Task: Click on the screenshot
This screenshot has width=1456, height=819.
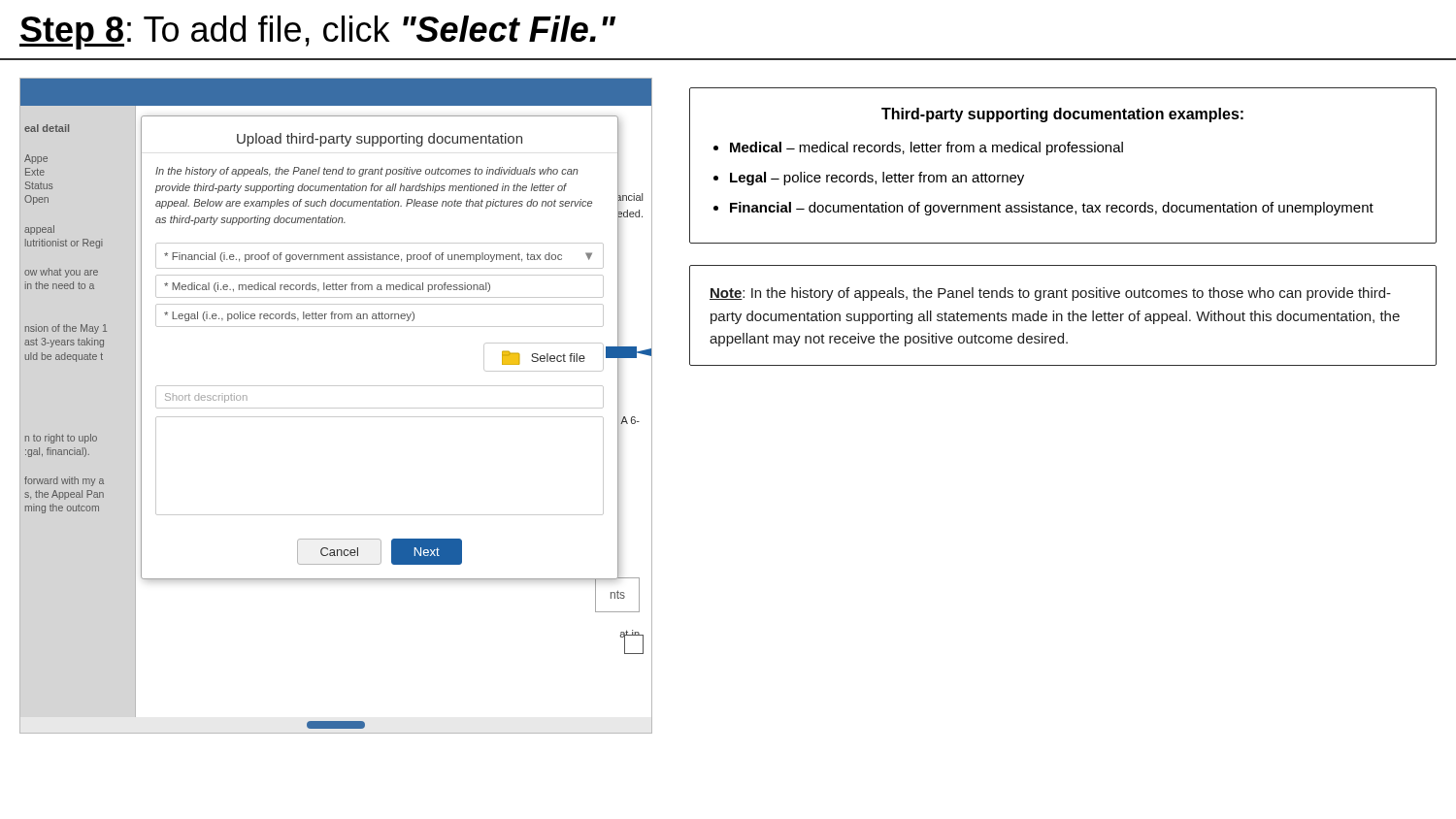Action: click(x=340, y=406)
